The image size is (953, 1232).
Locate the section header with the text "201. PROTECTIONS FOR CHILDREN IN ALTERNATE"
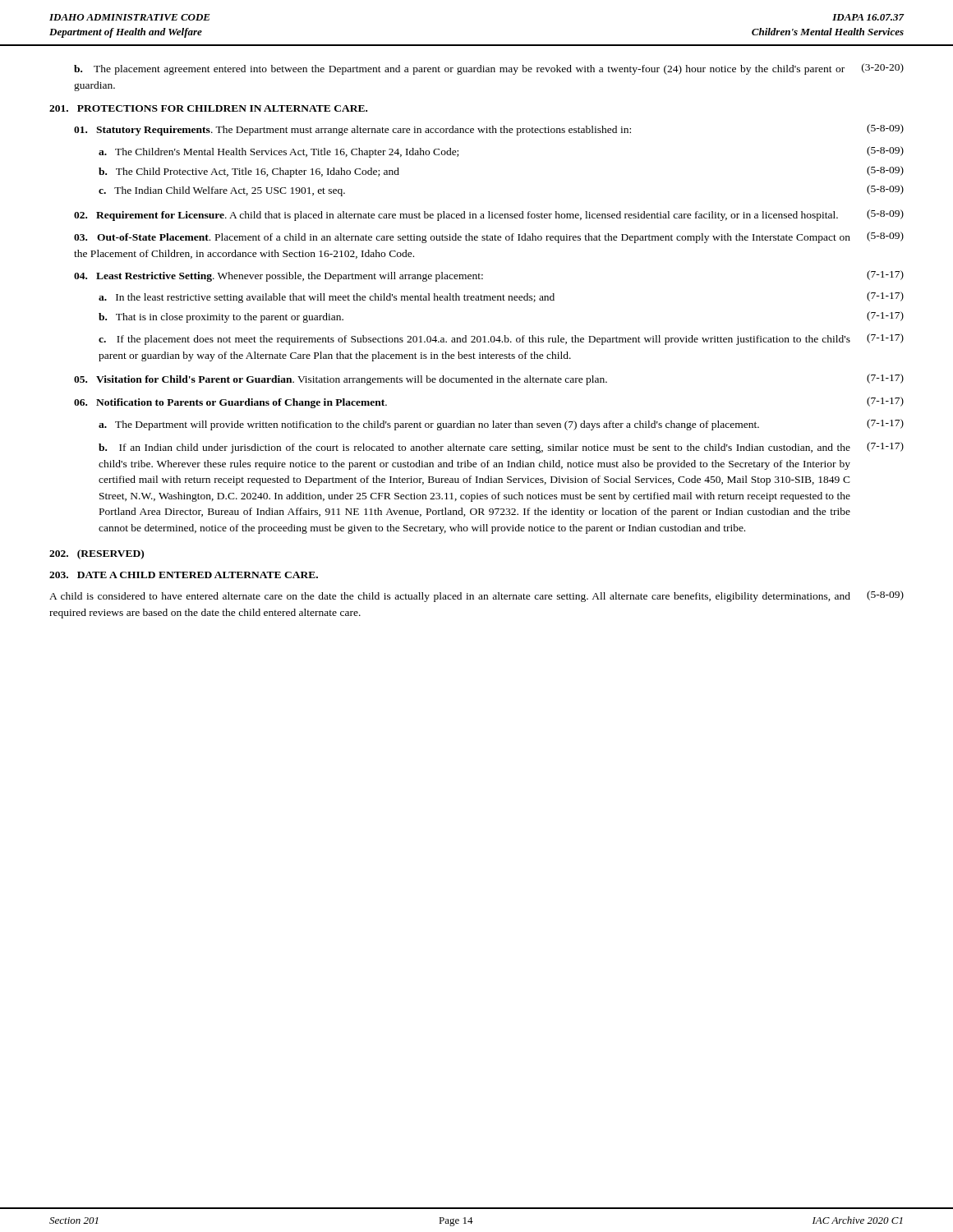tap(208, 108)
